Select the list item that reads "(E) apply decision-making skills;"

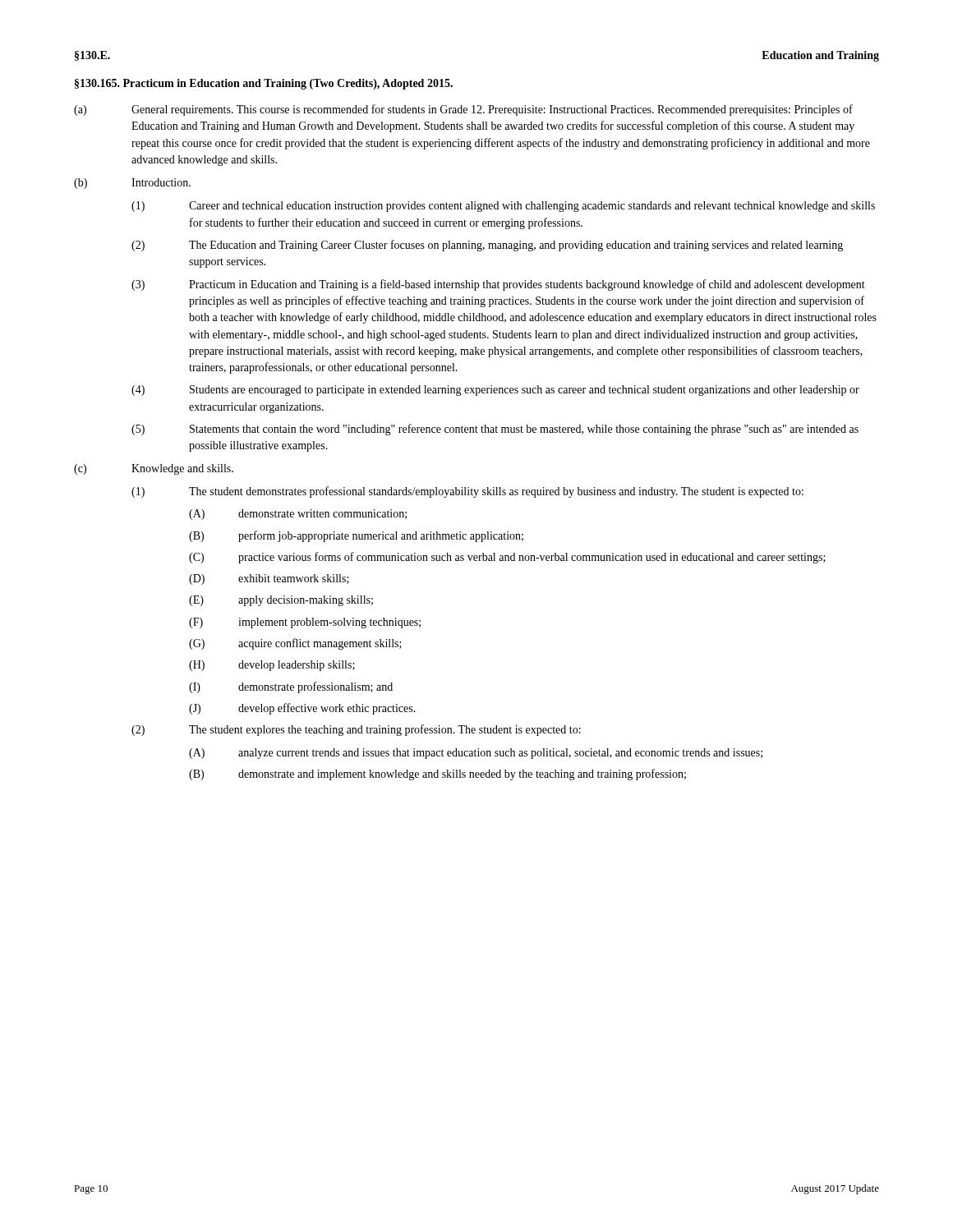coord(281,601)
